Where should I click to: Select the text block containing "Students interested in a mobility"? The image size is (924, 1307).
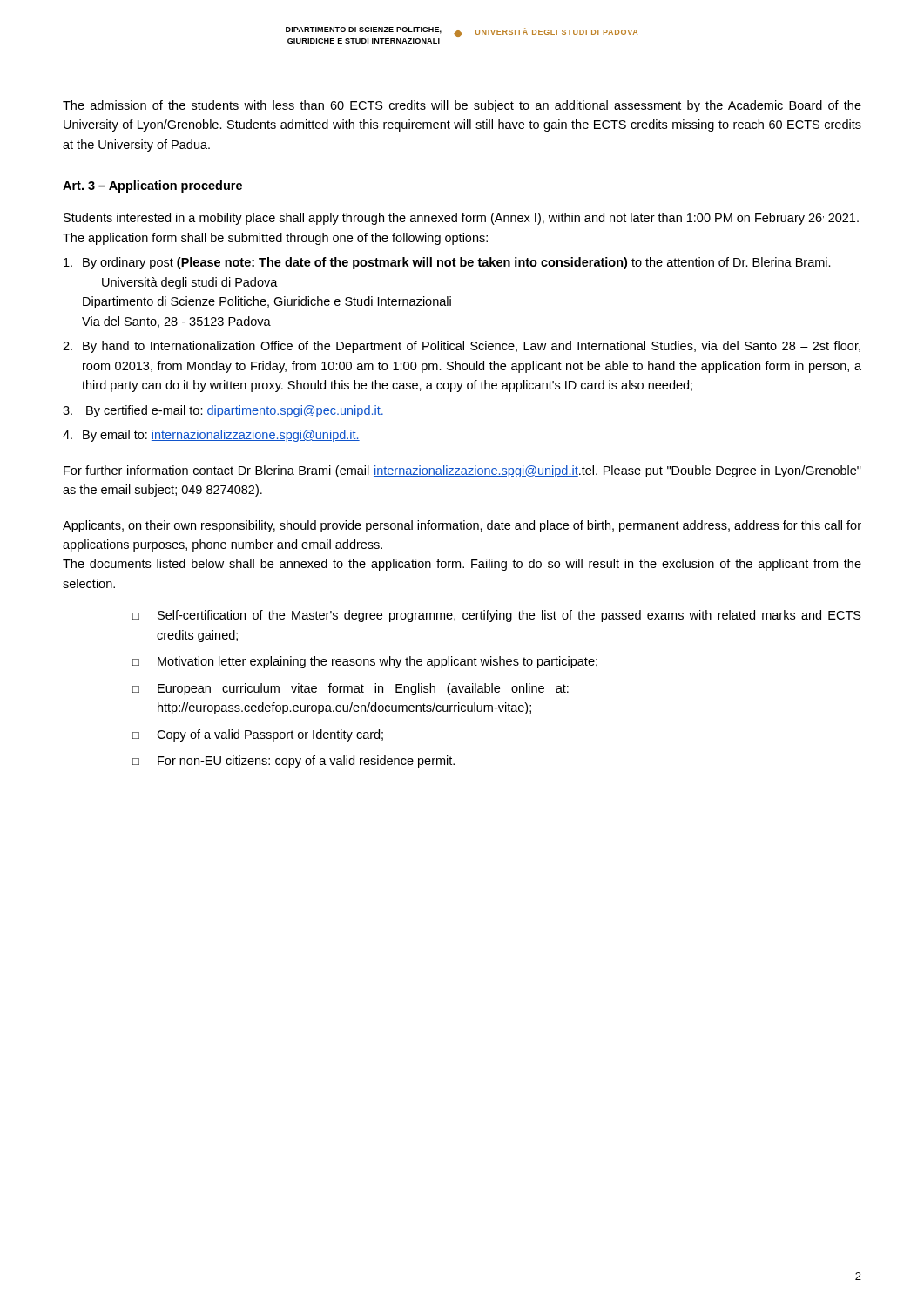(x=461, y=228)
